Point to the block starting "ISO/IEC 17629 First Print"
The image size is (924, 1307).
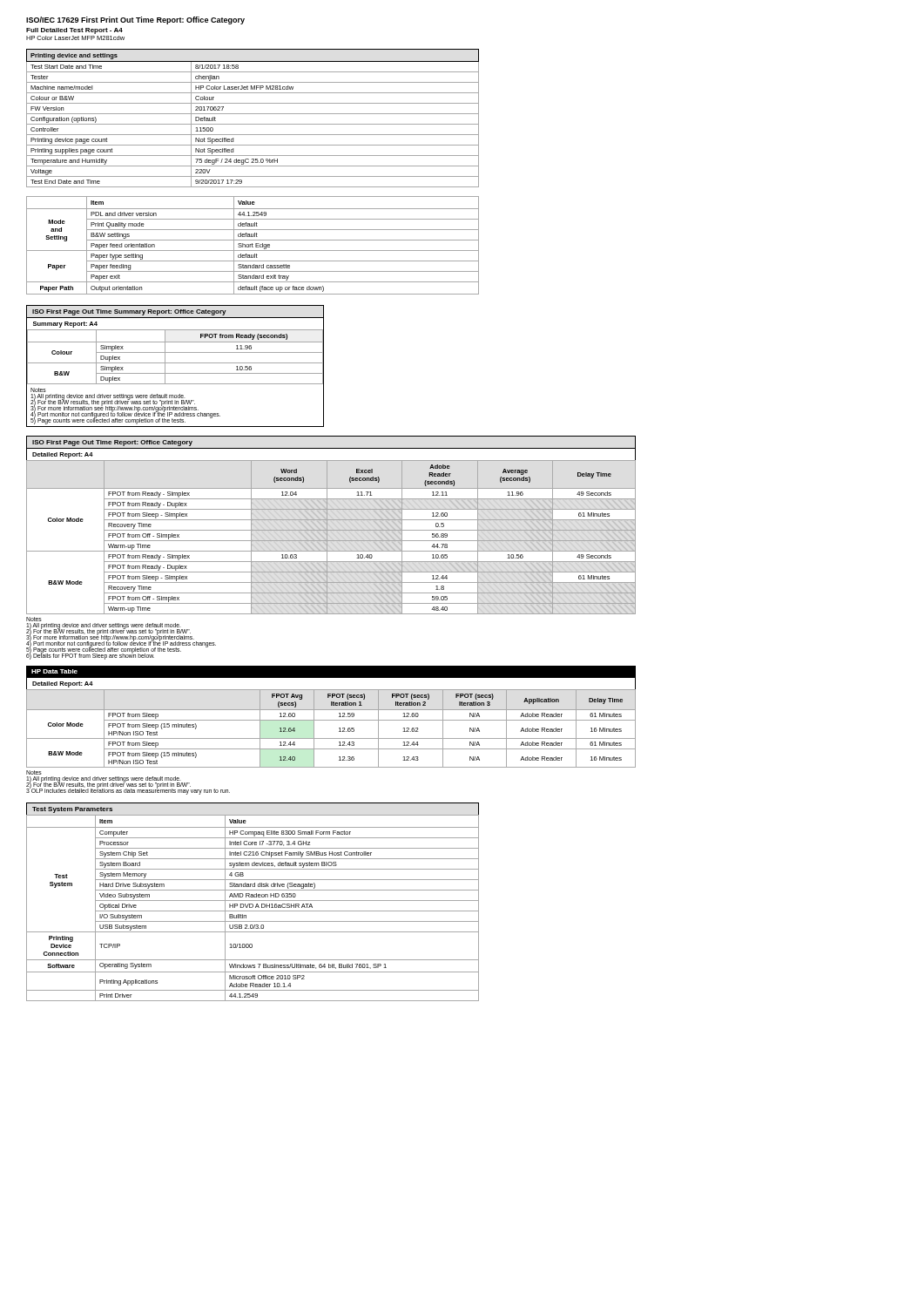click(x=135, y=20)
